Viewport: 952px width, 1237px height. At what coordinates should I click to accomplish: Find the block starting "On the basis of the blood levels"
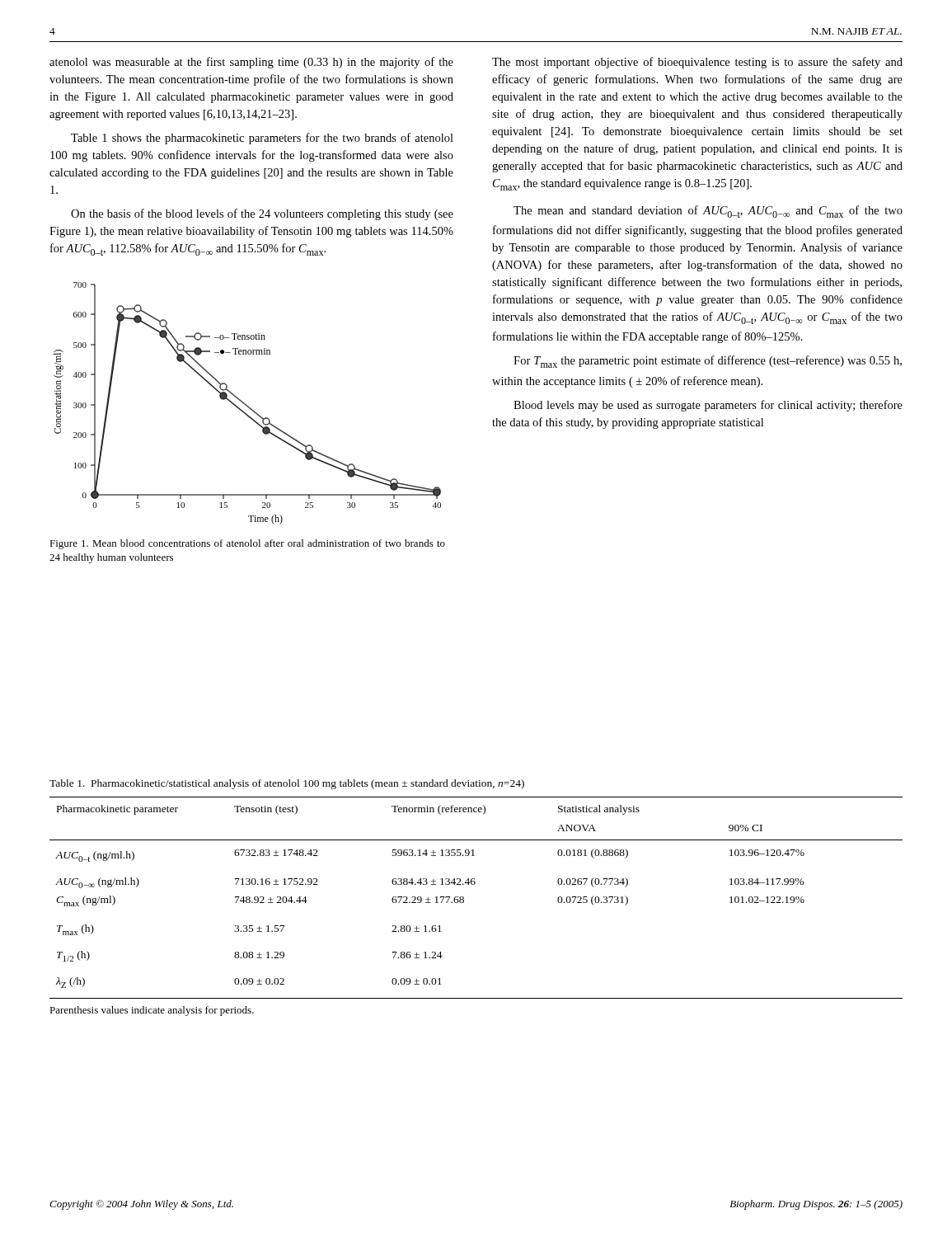[251, 233]
